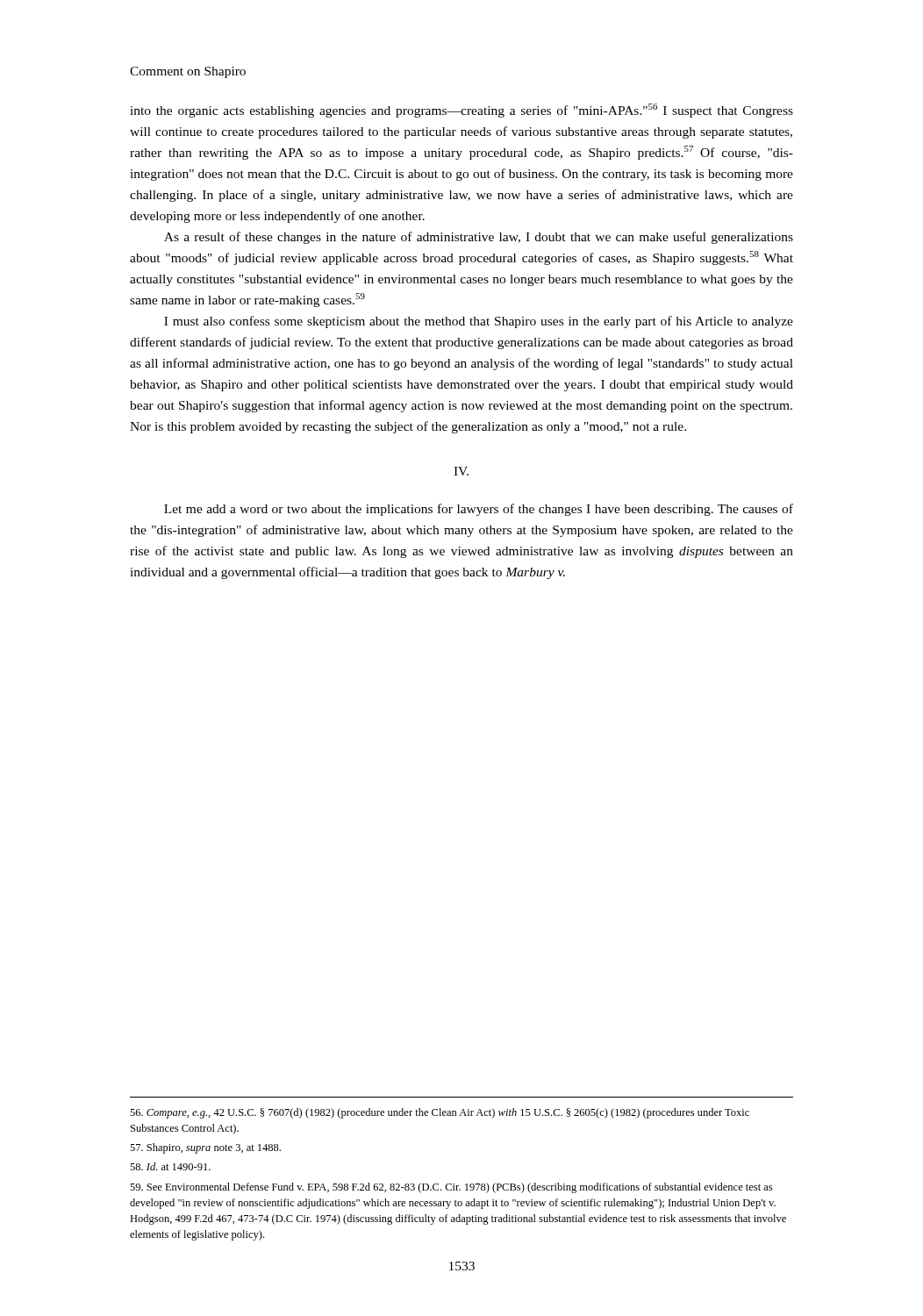This screenshot has width=923, height=1316.
Task: Click the passage that begins "into the organic acts establishing"
Action: point(462,163)
